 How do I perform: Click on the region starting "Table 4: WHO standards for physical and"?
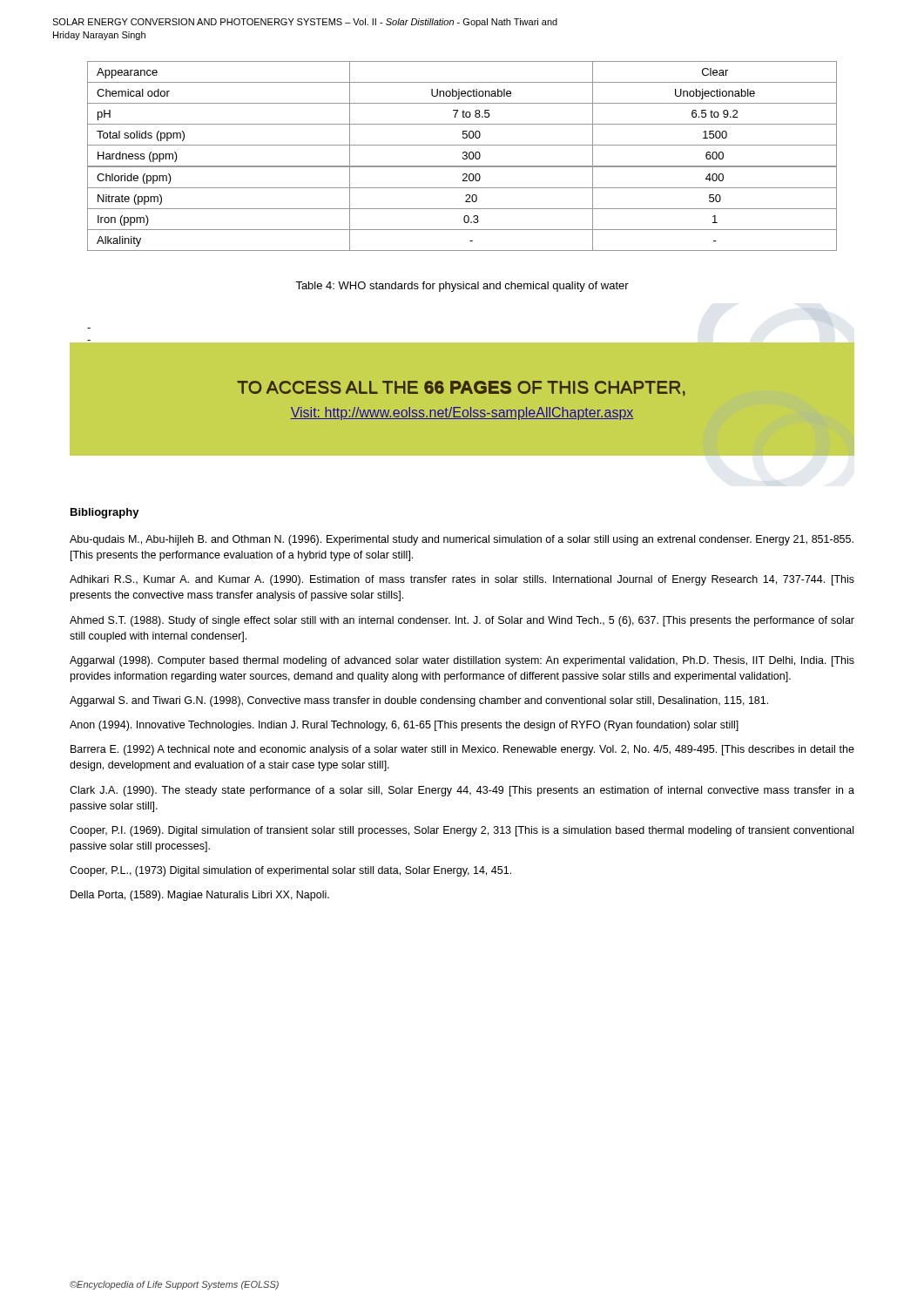(462, 285)
